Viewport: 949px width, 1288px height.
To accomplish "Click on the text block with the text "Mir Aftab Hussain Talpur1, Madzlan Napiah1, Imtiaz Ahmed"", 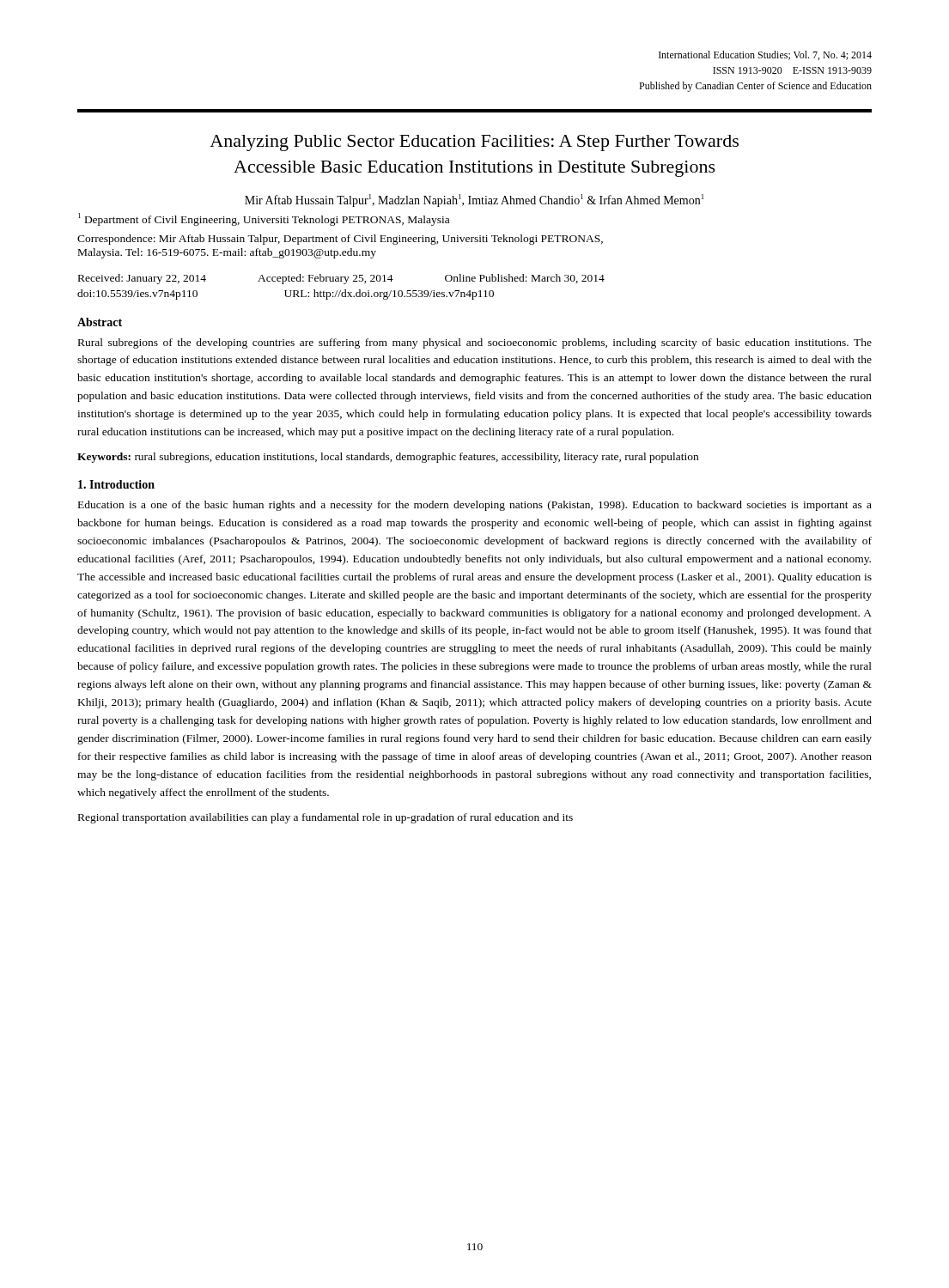I will pyautogui.click(x=474, y=200).
